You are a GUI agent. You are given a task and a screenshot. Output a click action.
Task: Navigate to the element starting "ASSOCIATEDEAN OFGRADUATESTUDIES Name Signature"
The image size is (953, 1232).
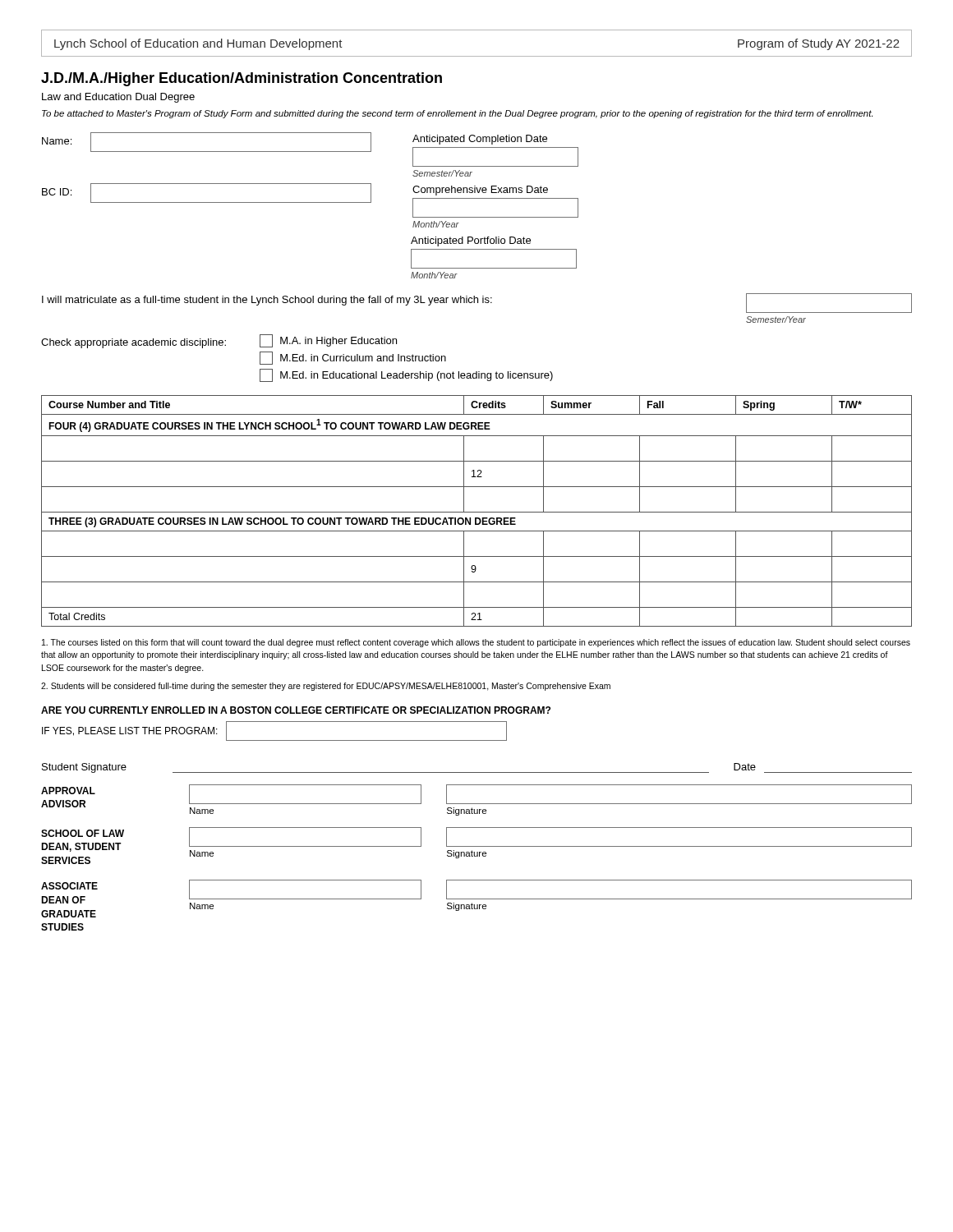click(x=476, y=907)
